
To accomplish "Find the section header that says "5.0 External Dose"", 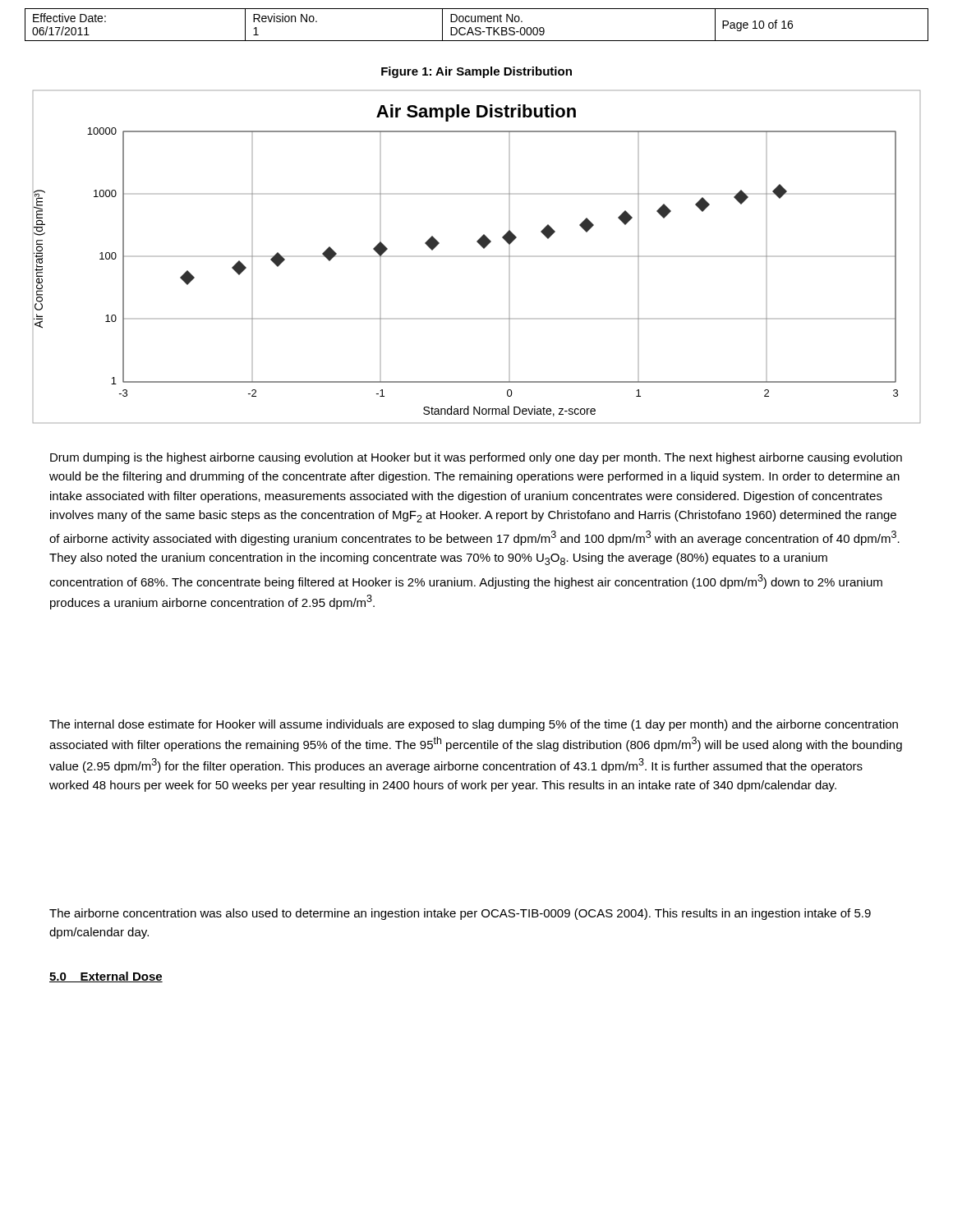I will (106, 976).
